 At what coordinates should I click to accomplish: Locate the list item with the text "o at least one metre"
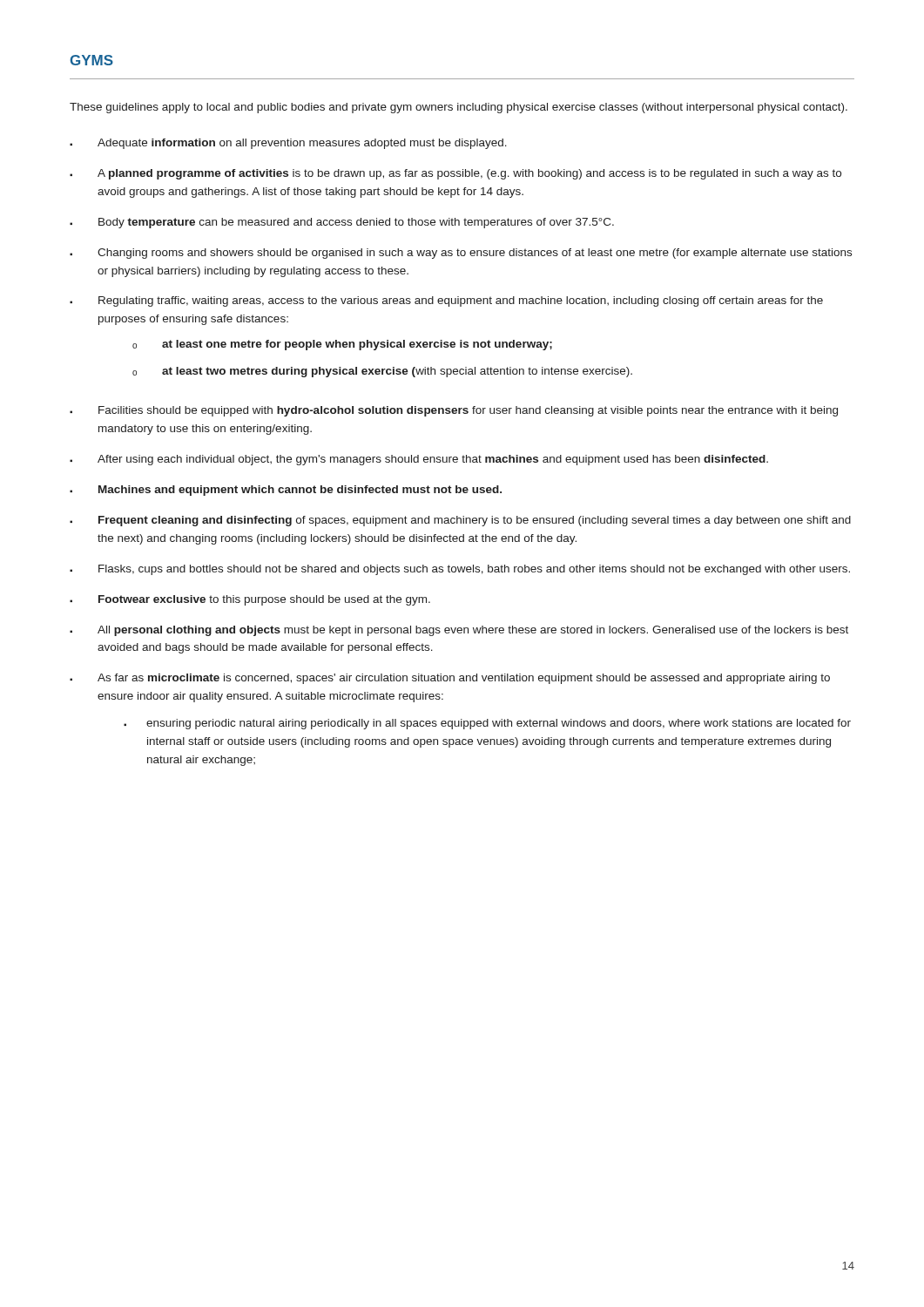click(493, 345)
